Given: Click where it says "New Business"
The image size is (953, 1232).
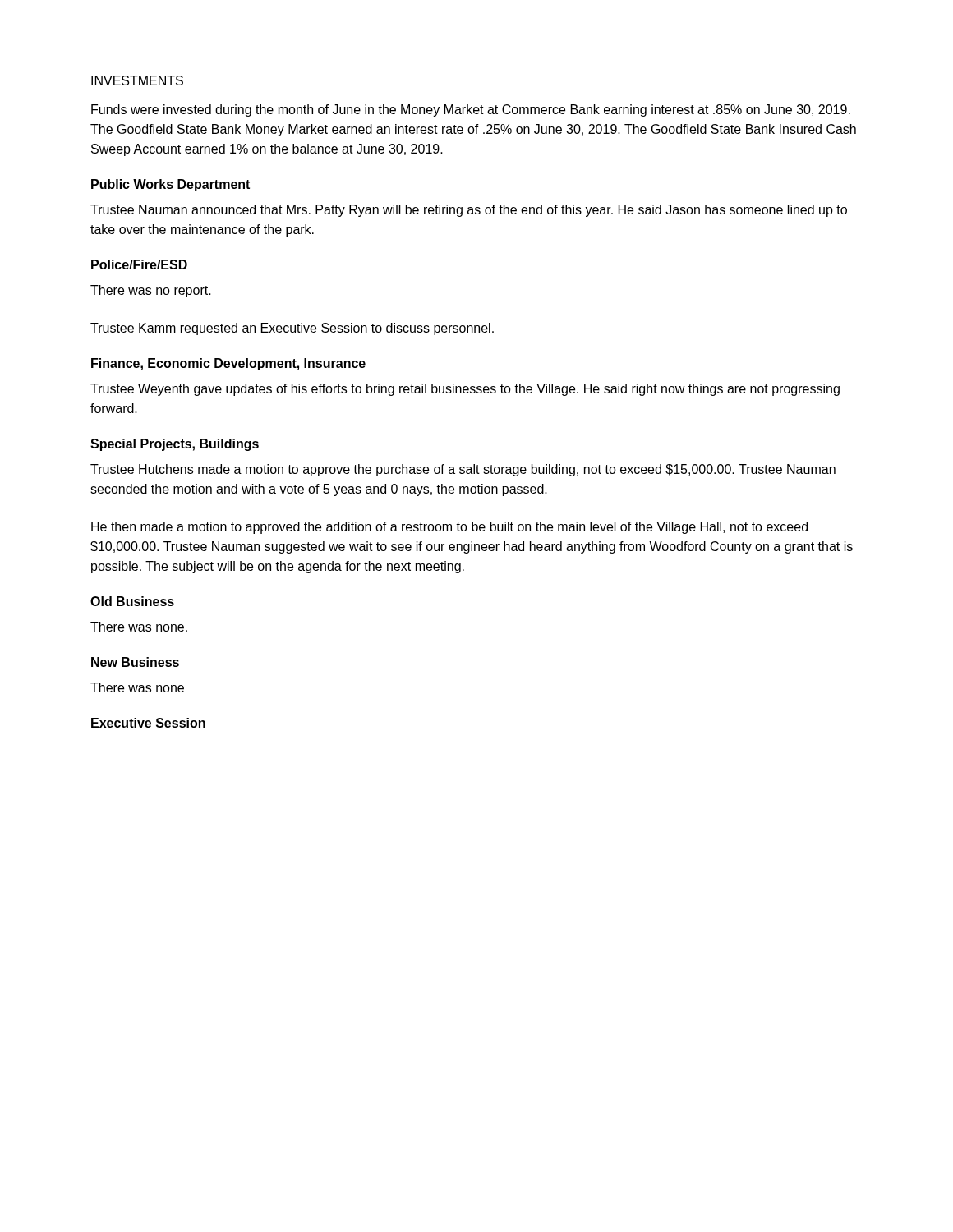Looking at the screenshot, I should (135, 662).
